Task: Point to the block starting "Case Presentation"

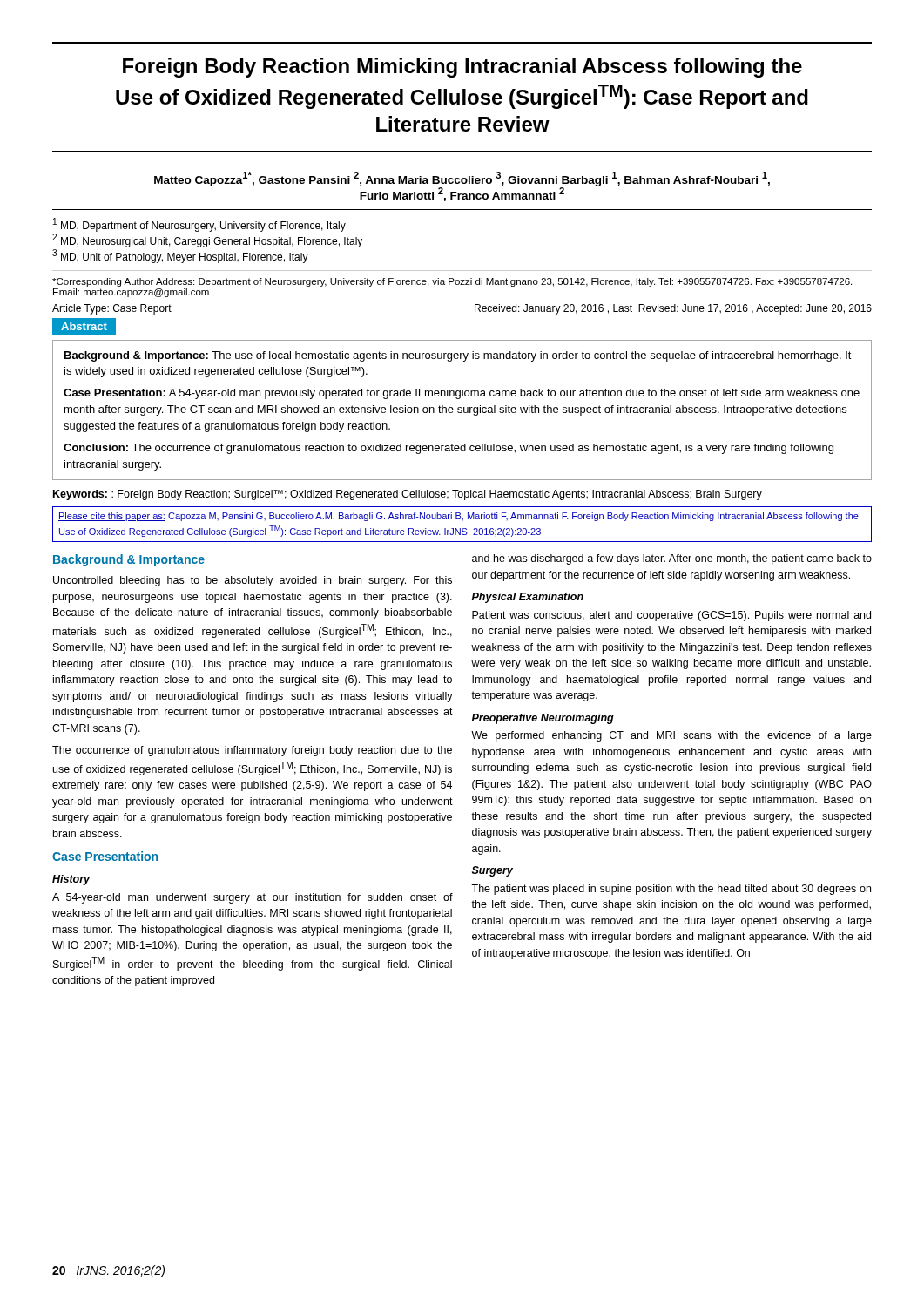Action: [x=105, y=857]
